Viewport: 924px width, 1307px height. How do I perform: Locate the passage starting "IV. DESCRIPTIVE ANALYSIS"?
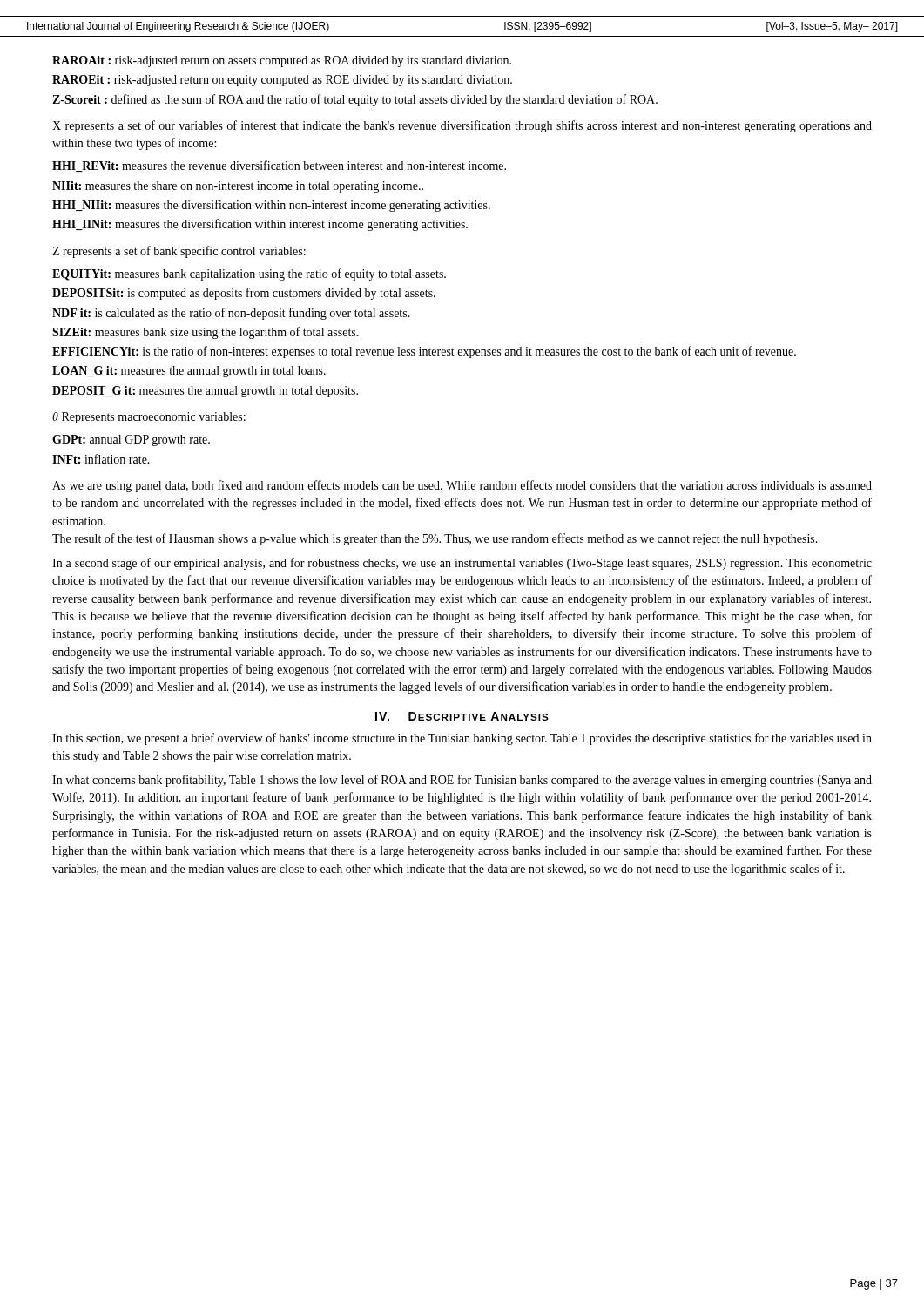[462, 716]
